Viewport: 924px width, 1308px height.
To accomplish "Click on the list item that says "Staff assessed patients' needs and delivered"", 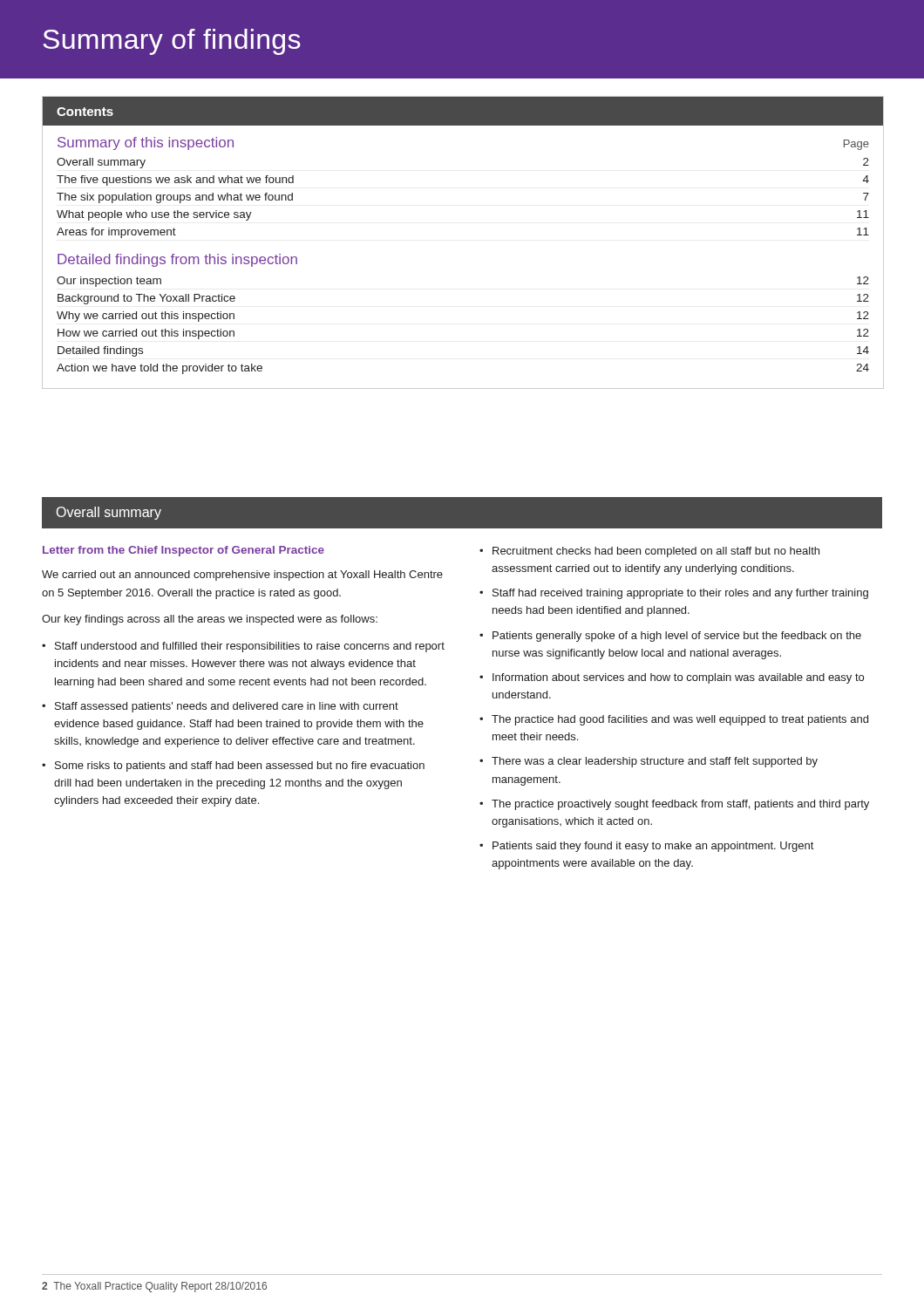I will [239, 723].
